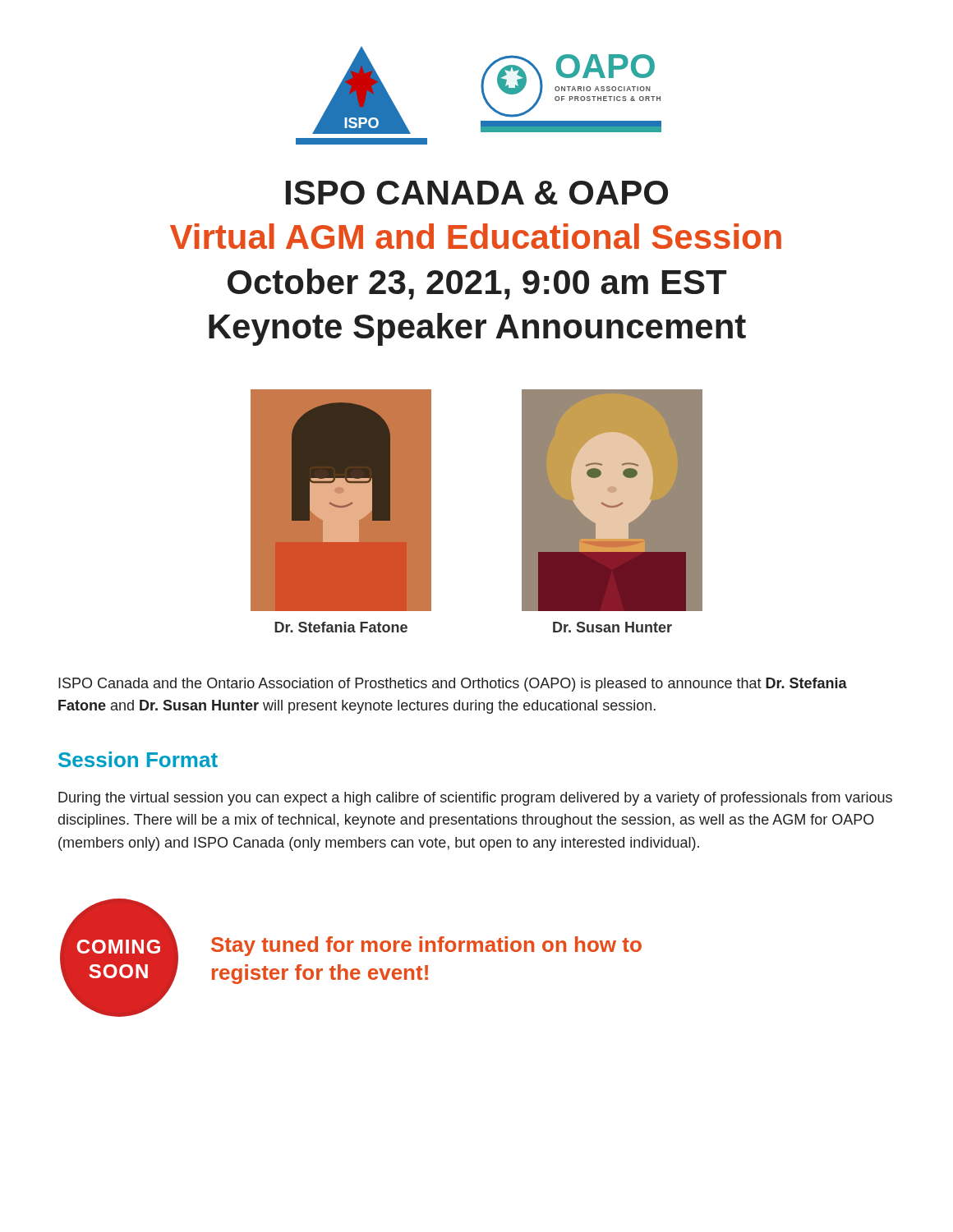Screen dimensions: 1232x953
Task: Point to the block beginning "ISPO Canada and the Ontario Association of"
Action: tap(452, 694)
